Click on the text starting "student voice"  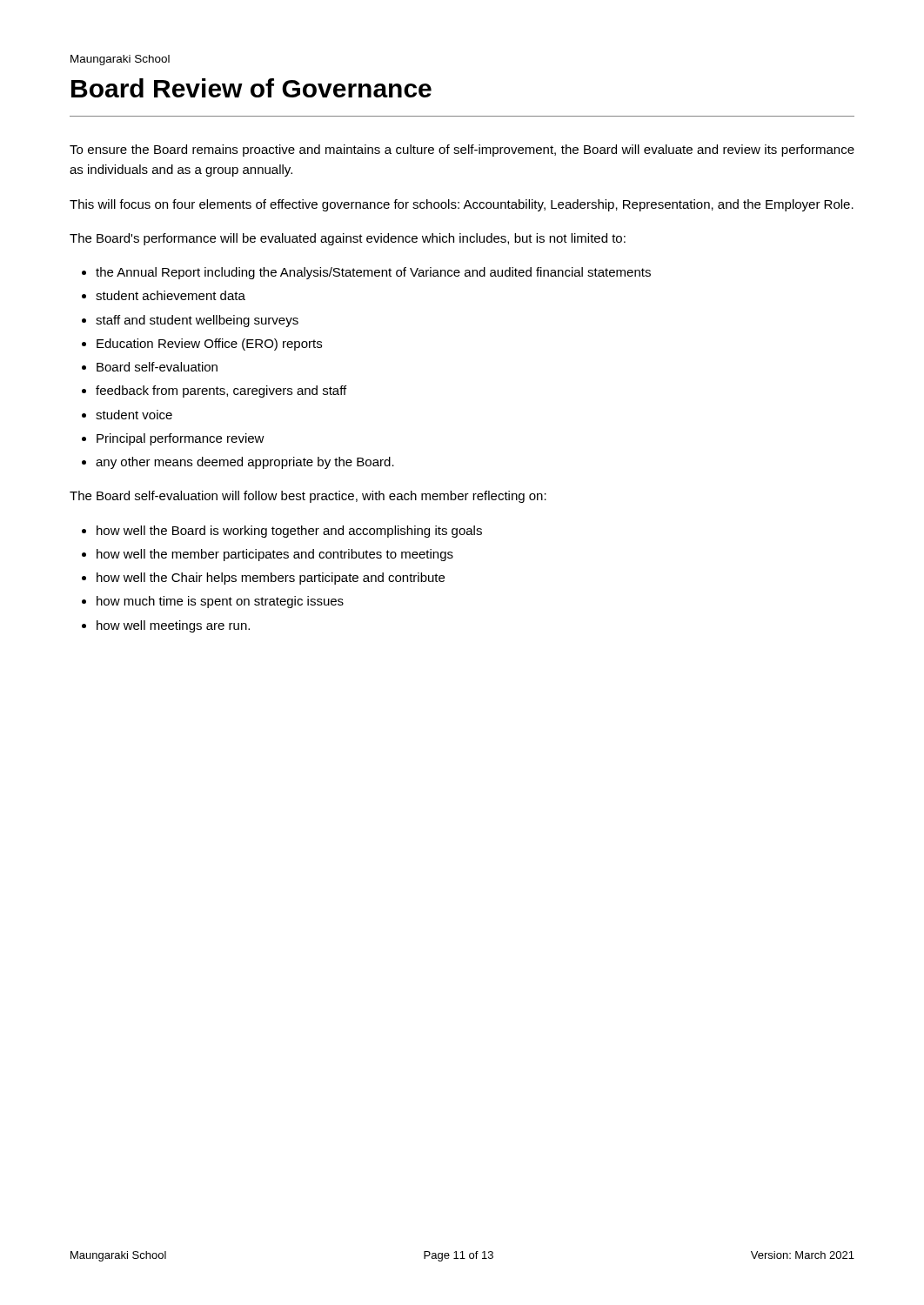134,414
